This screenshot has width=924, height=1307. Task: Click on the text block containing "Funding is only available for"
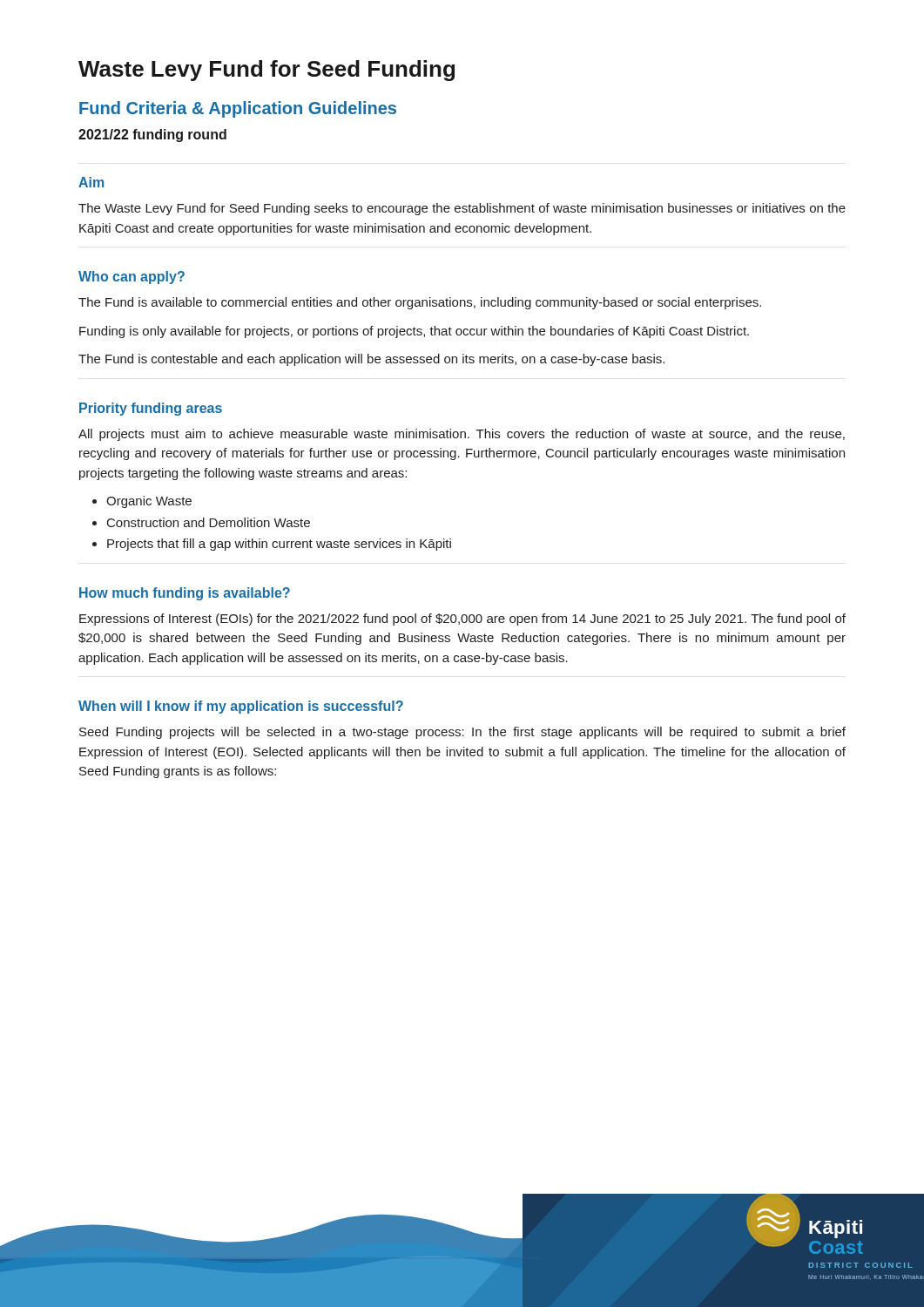(x=414, y=330)
